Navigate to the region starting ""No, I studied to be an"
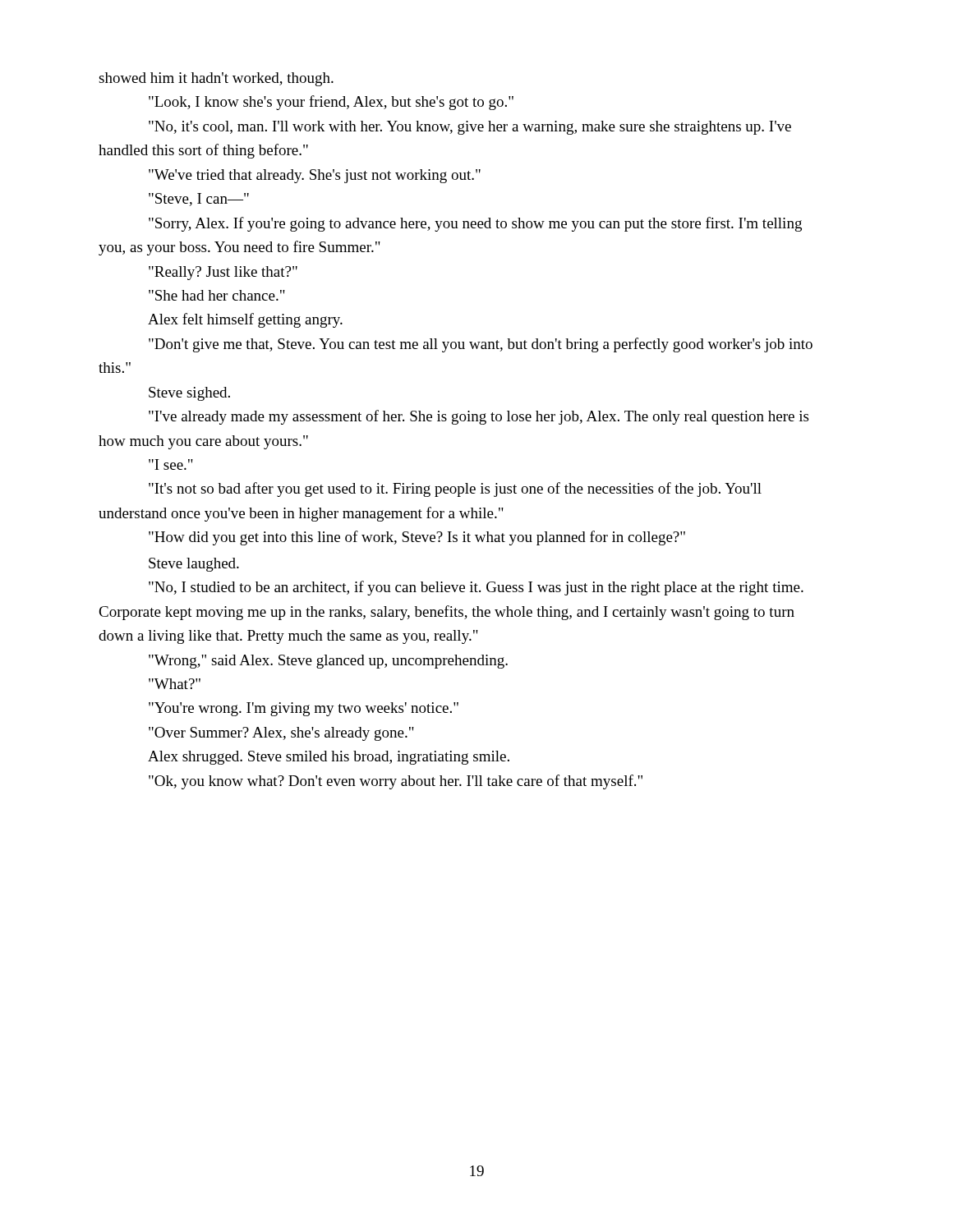 coord(460,611)
